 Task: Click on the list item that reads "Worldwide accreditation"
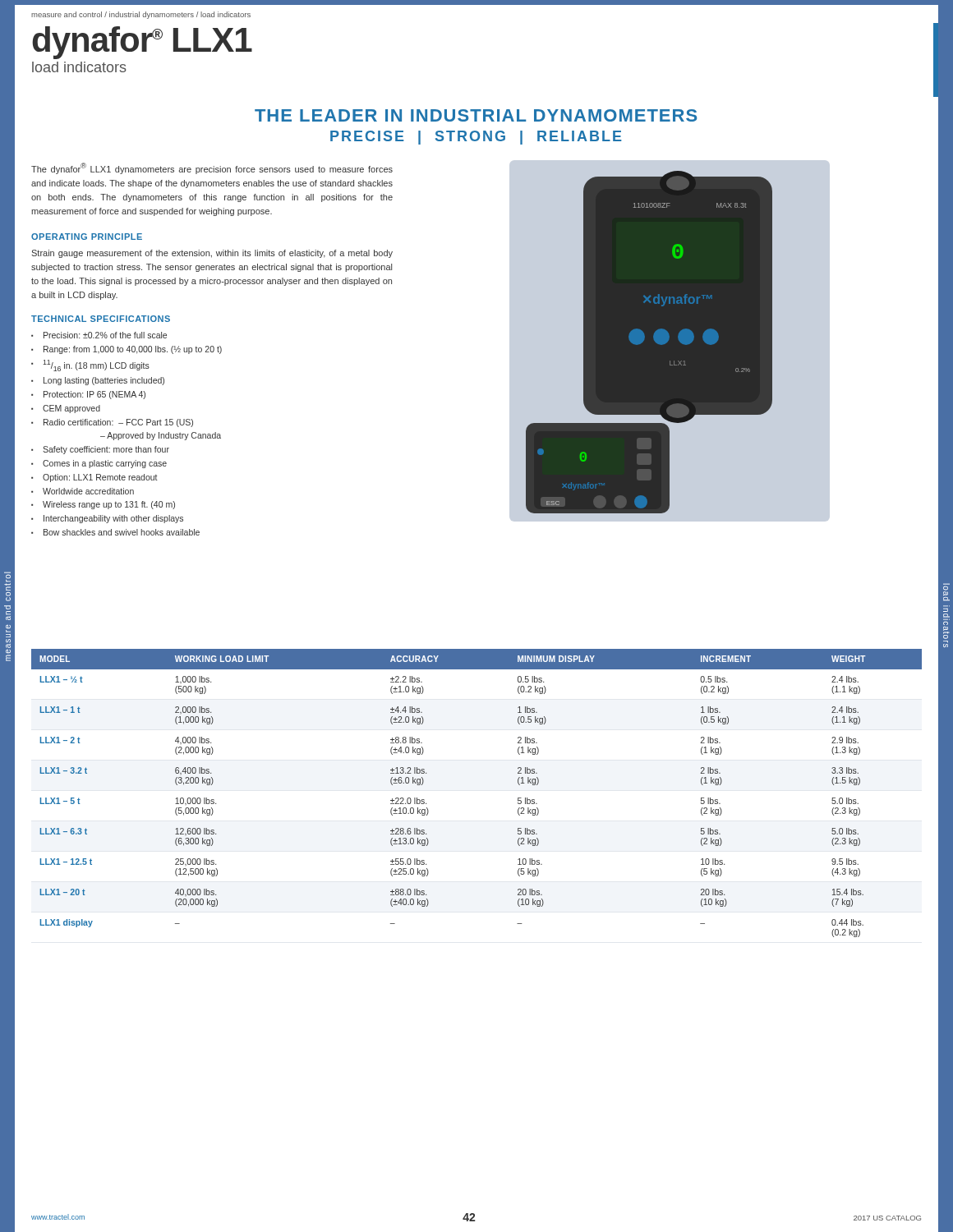[88, 491]
